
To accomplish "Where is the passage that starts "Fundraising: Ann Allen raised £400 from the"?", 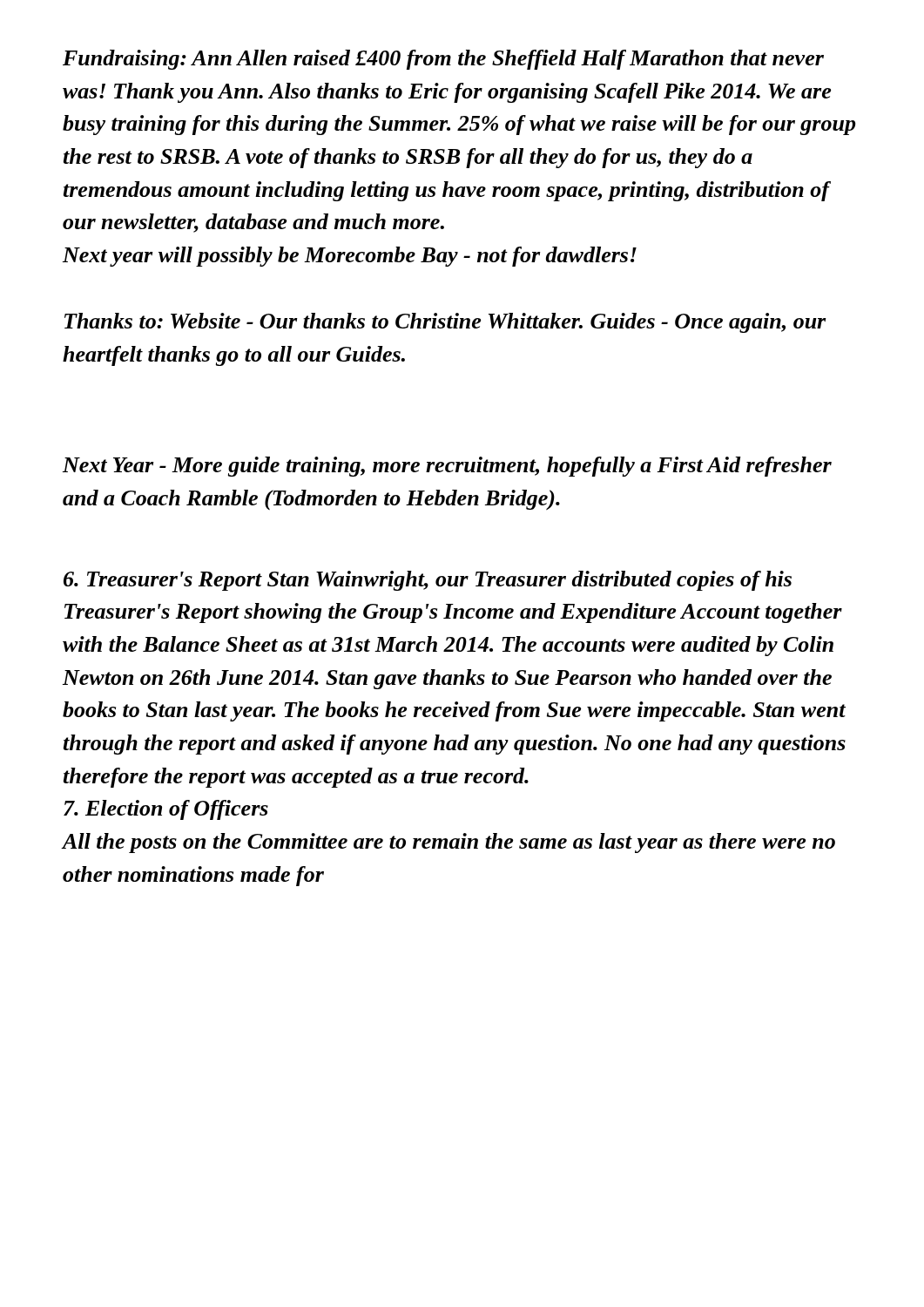I will click(459, 157).
